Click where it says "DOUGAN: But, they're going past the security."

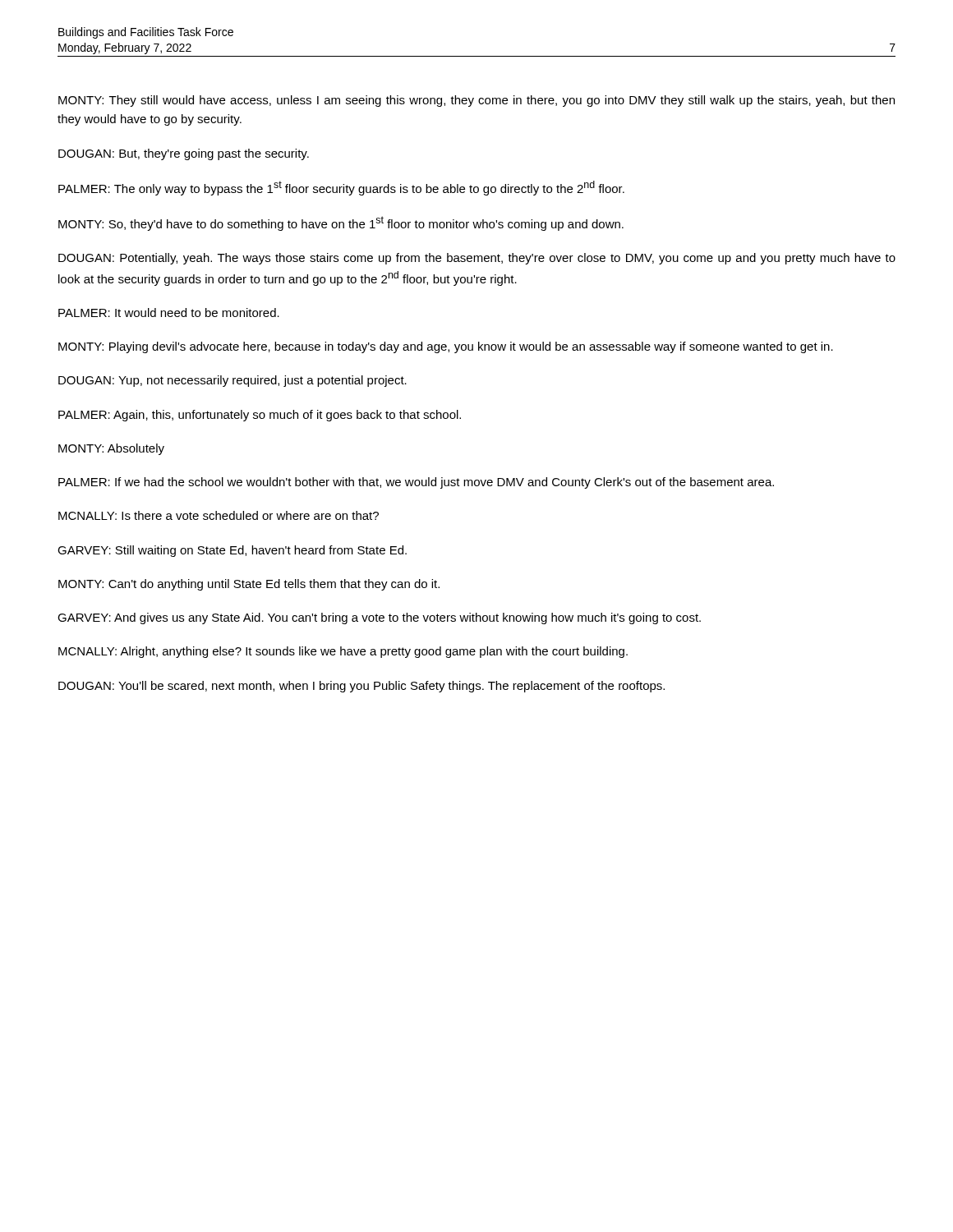184,153
